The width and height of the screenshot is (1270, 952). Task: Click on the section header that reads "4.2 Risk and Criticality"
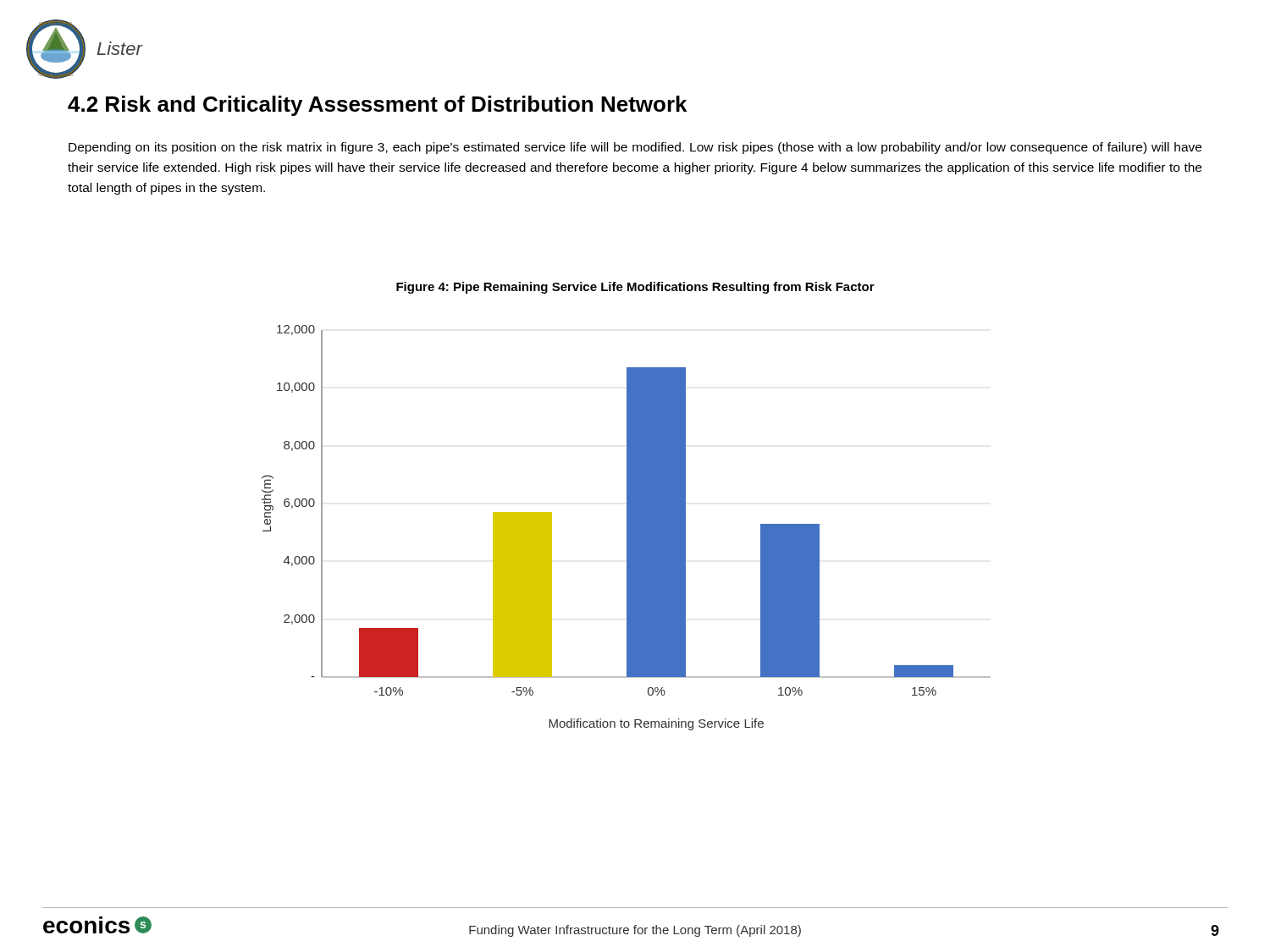(x=635, y=105)
